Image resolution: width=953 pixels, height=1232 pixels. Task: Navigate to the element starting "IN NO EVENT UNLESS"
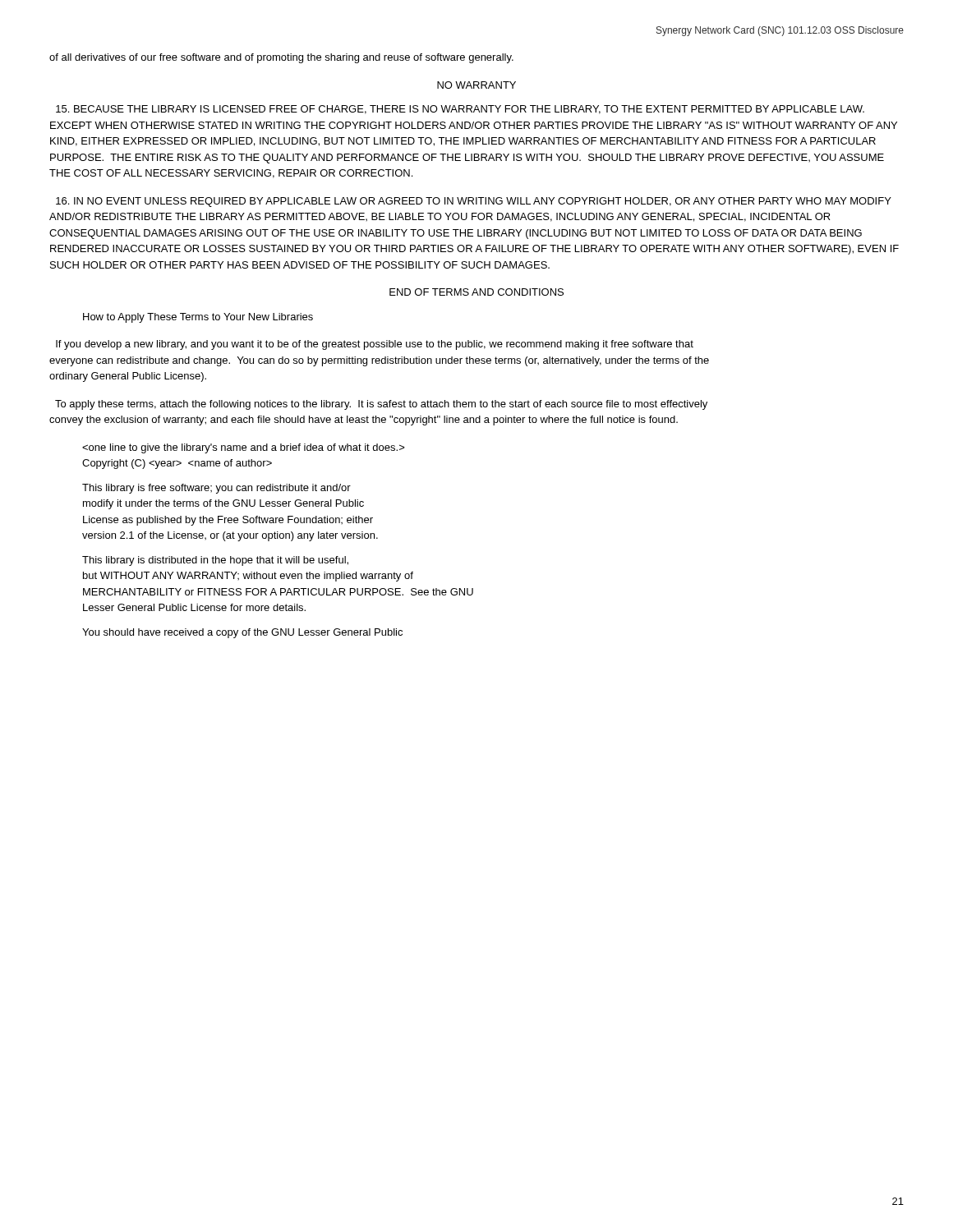pyautogui.click(x=474, y=232)
